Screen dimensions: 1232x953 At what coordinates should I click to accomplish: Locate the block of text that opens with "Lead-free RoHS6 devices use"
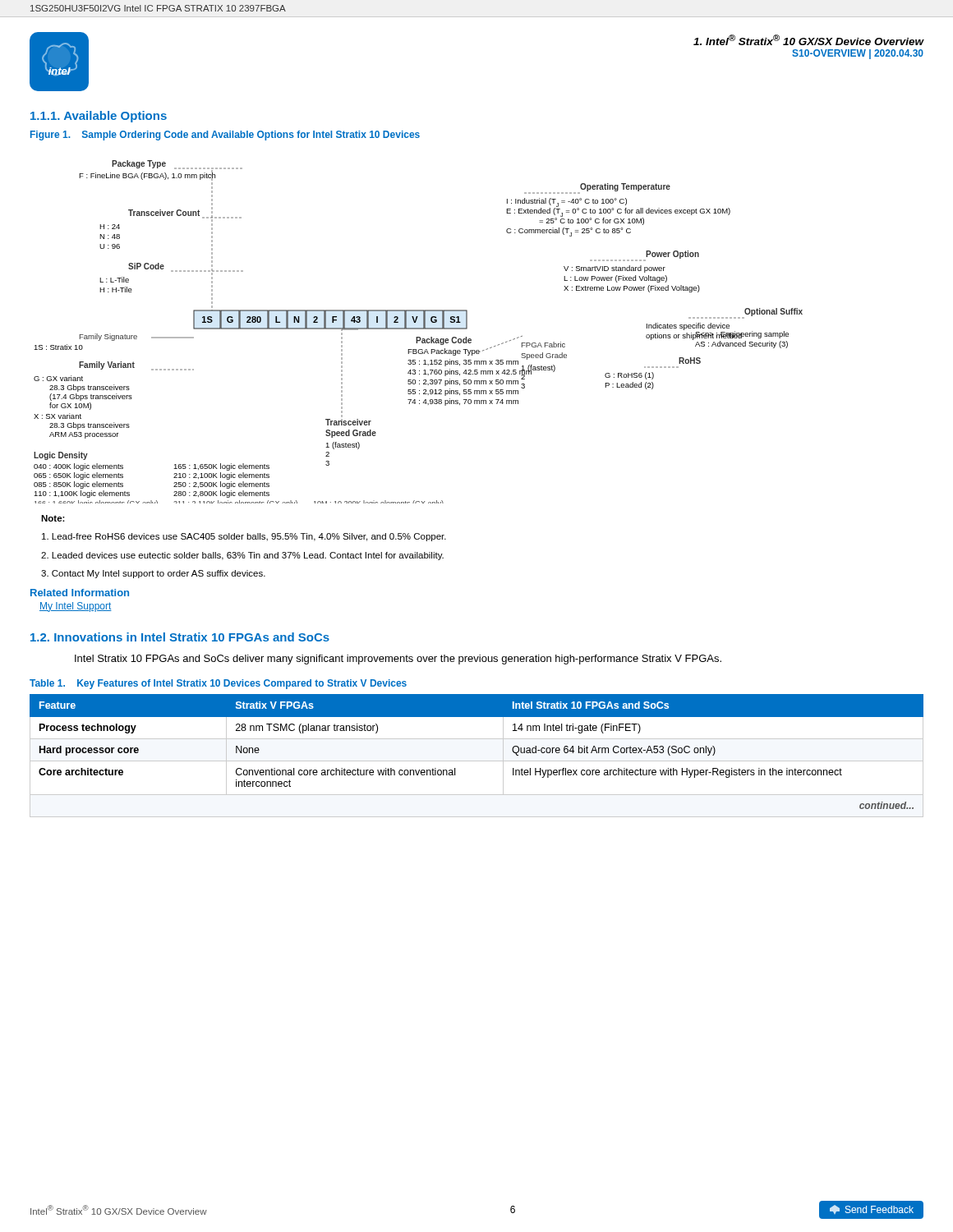click(x=244, y=537)
